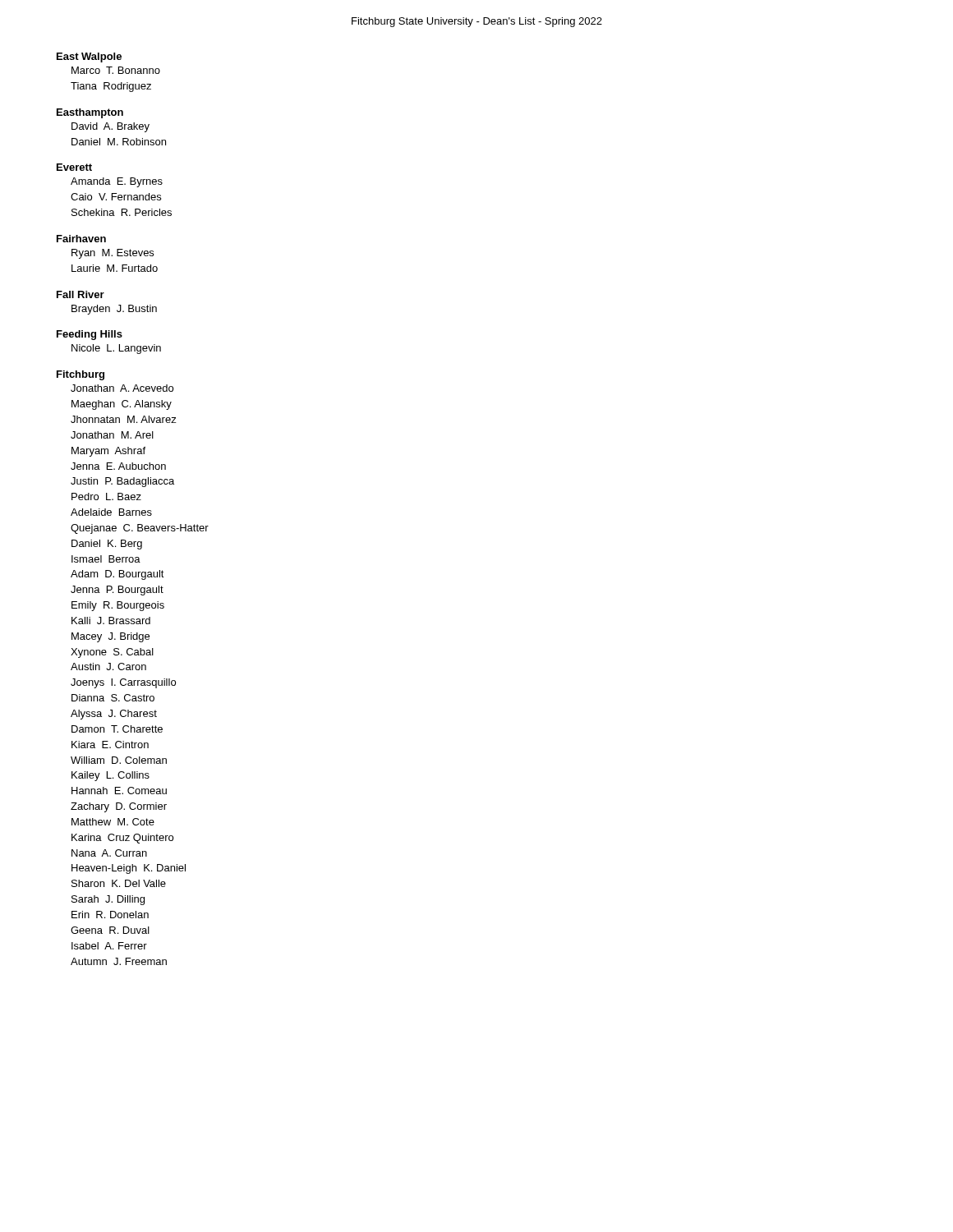Point to "Karina Cruz Quintero"
Viewport: 953px width, 1232px height.
tap(122, 837)
